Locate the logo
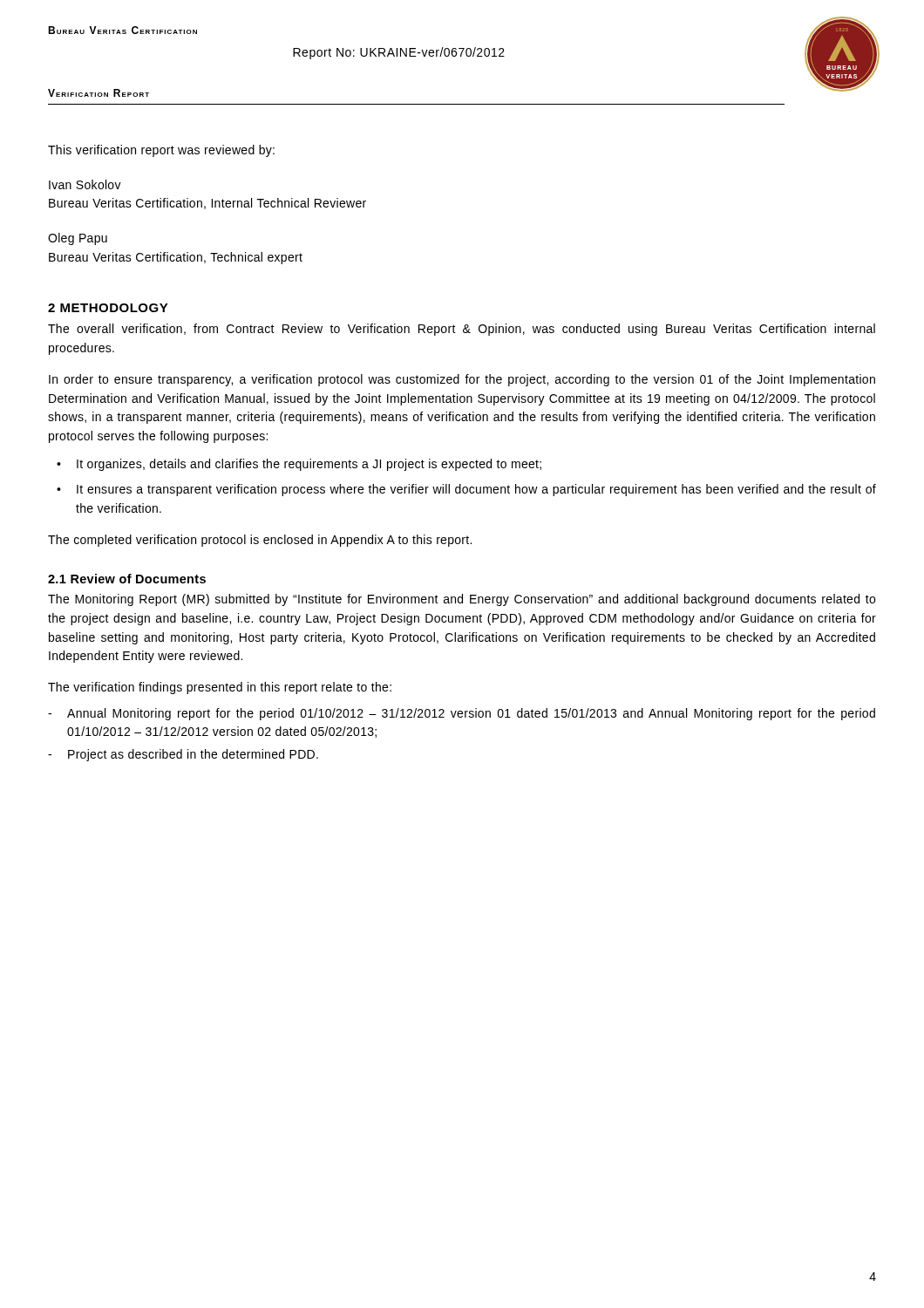Screen dimensions: 1308x924 point(842,54)
